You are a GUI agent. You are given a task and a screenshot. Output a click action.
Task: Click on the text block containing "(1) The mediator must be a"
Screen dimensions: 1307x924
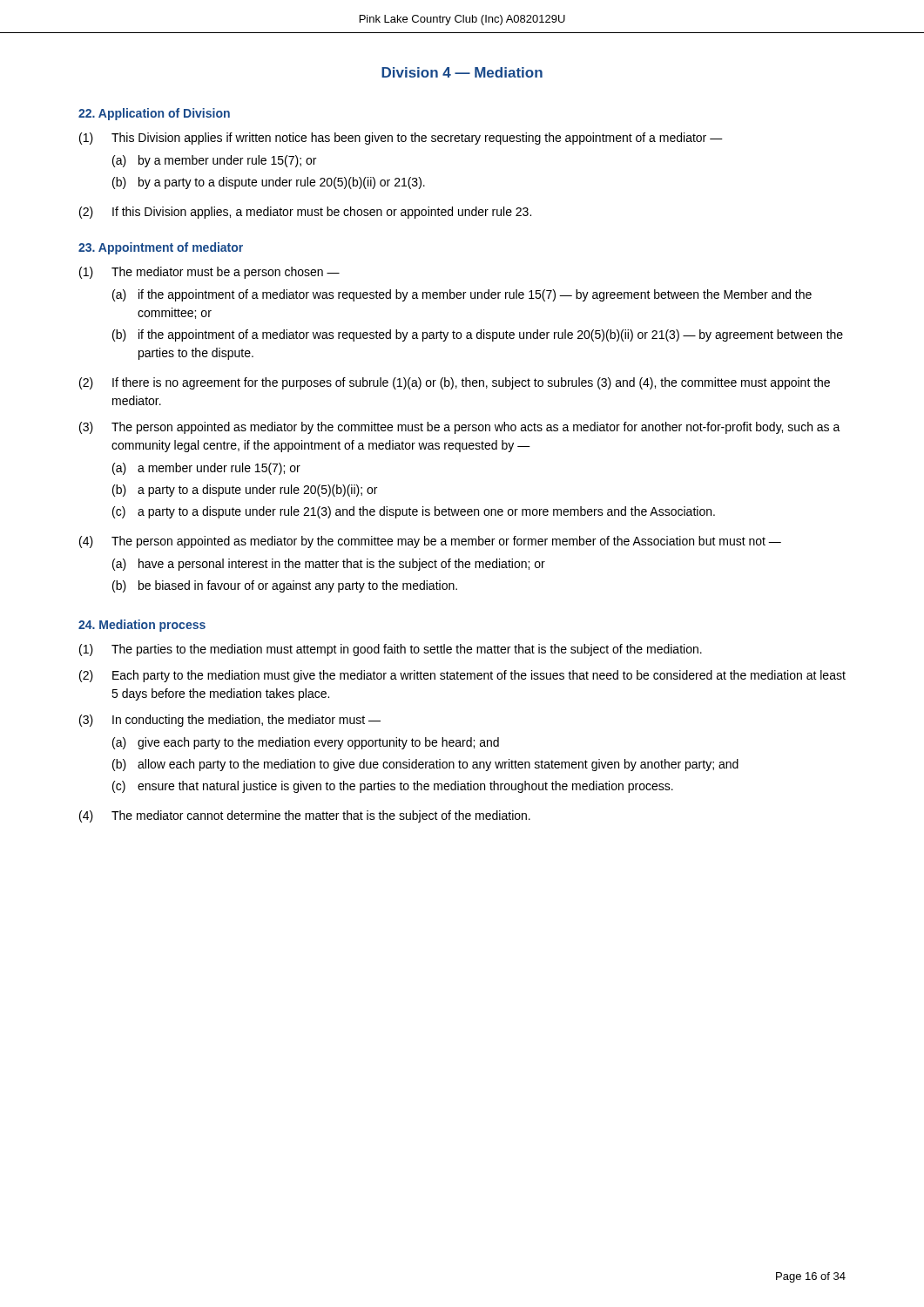coord(209,273)
